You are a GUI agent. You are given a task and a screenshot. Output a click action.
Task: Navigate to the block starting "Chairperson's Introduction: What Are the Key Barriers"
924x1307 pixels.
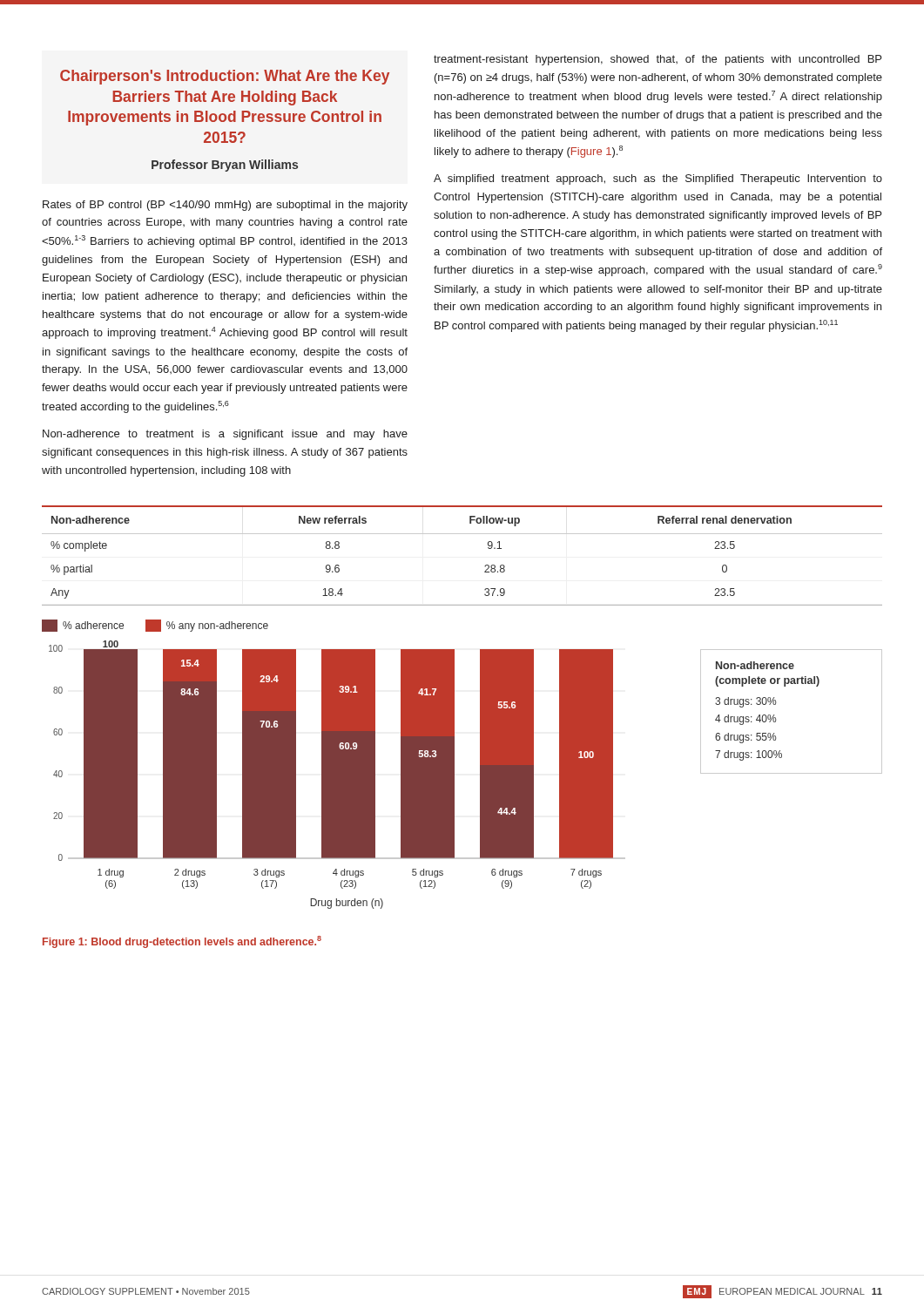pyautogui.click(x=225, y=119)
